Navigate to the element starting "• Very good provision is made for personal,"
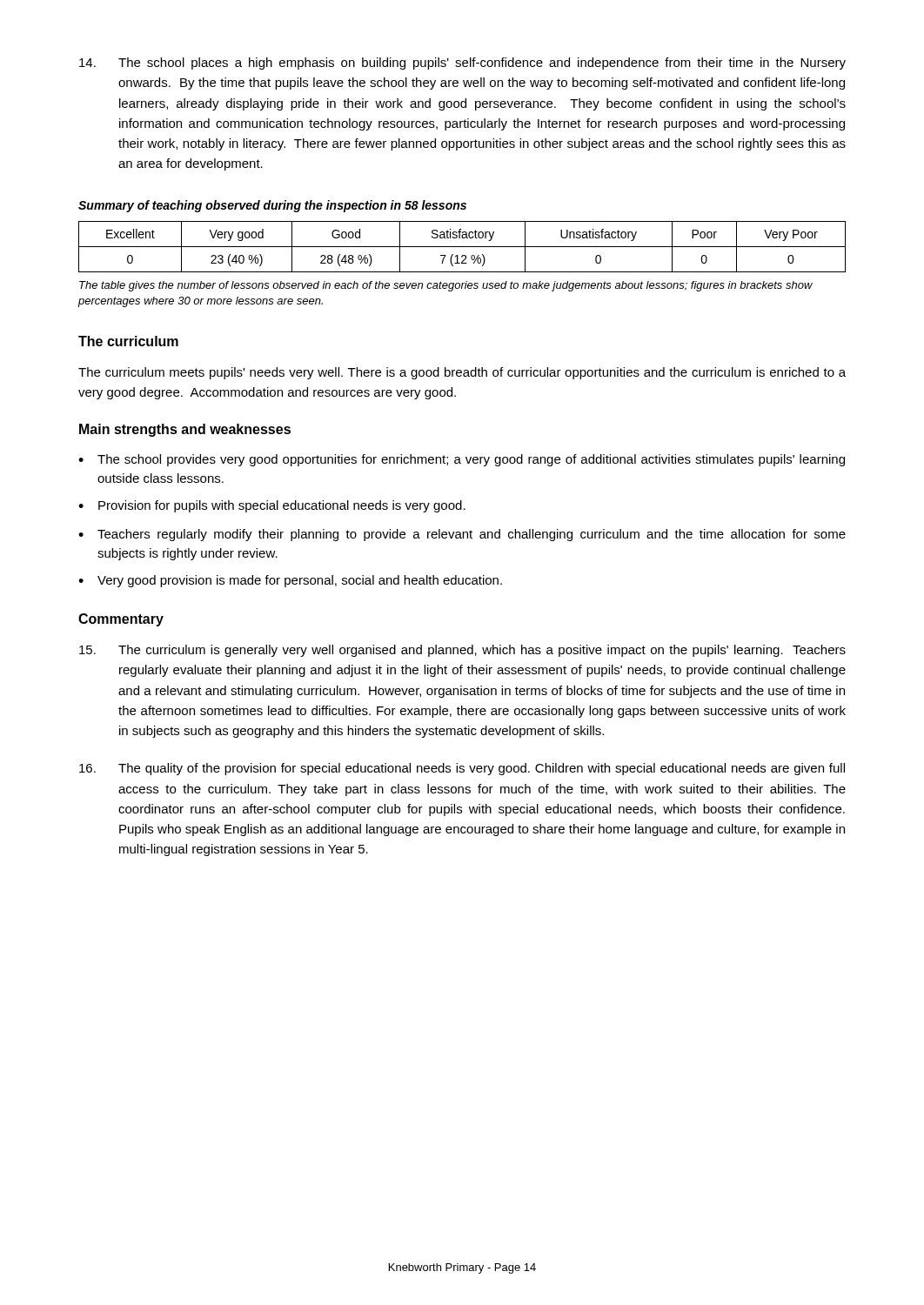Screen dimensions: 1305x924 462,582
